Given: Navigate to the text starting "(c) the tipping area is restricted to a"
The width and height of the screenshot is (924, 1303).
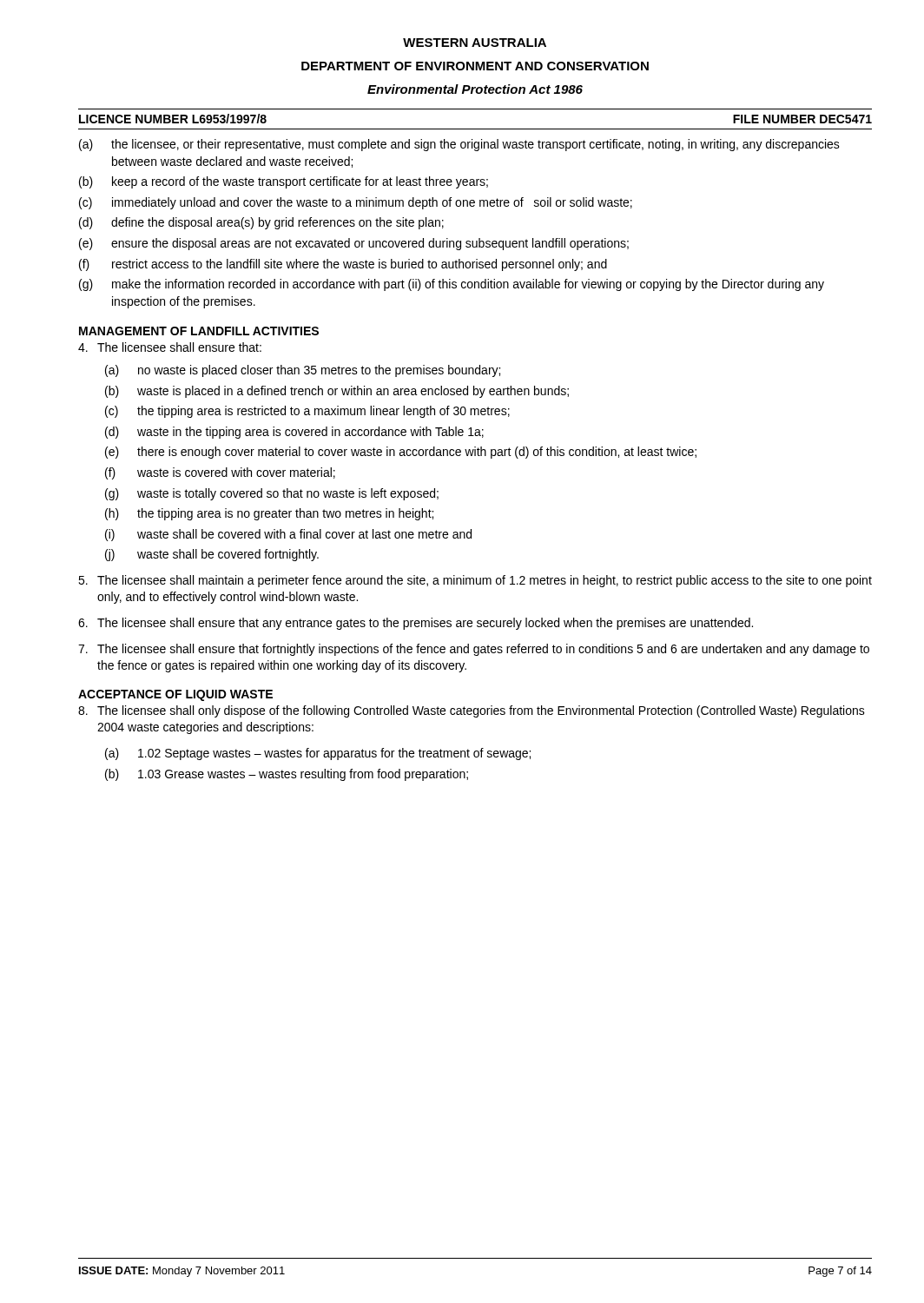Looking at the screenshot, I should click(x=488, y=412).
